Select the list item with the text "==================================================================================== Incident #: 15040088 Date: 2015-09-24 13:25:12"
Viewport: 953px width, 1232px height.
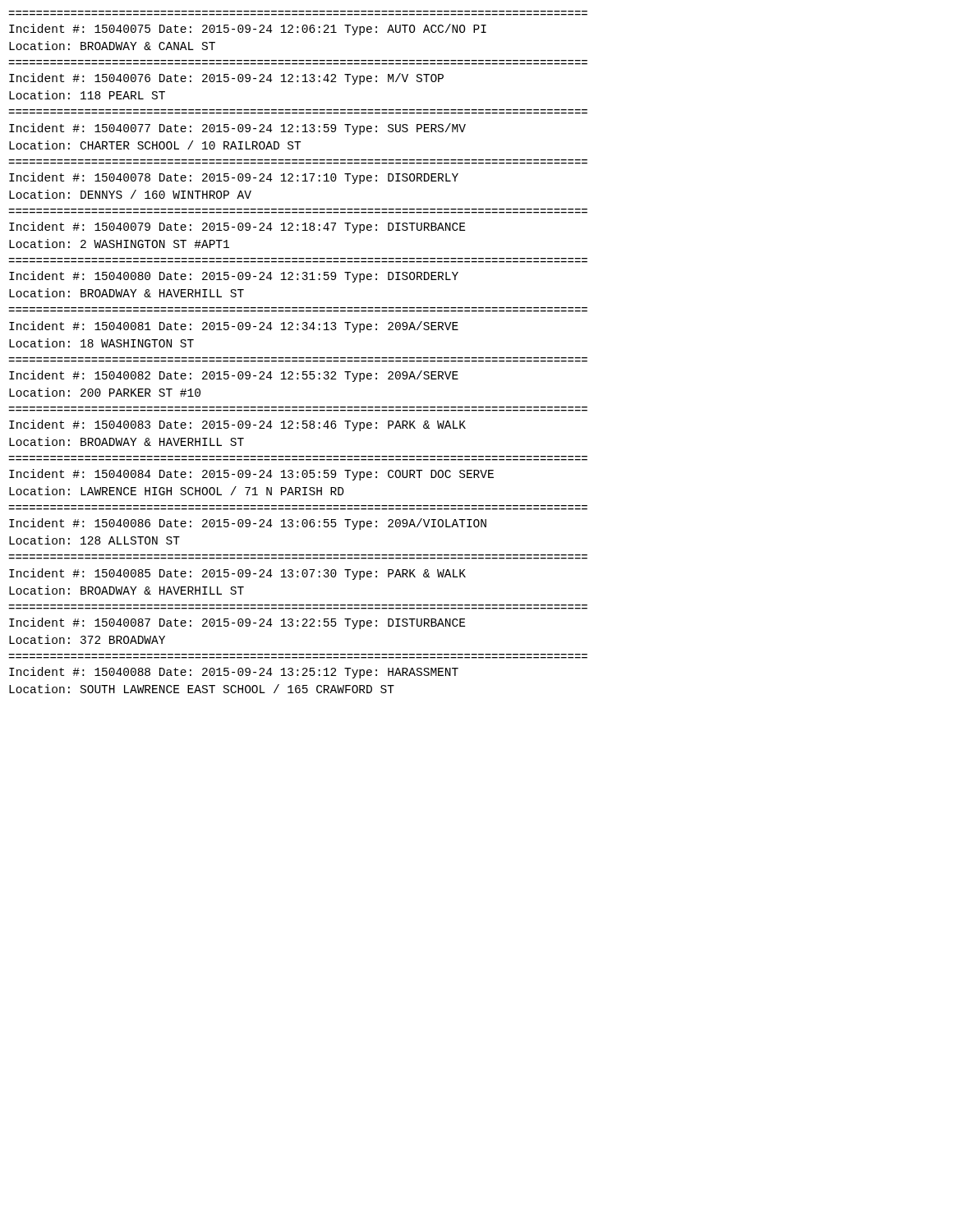pos(234,673)
